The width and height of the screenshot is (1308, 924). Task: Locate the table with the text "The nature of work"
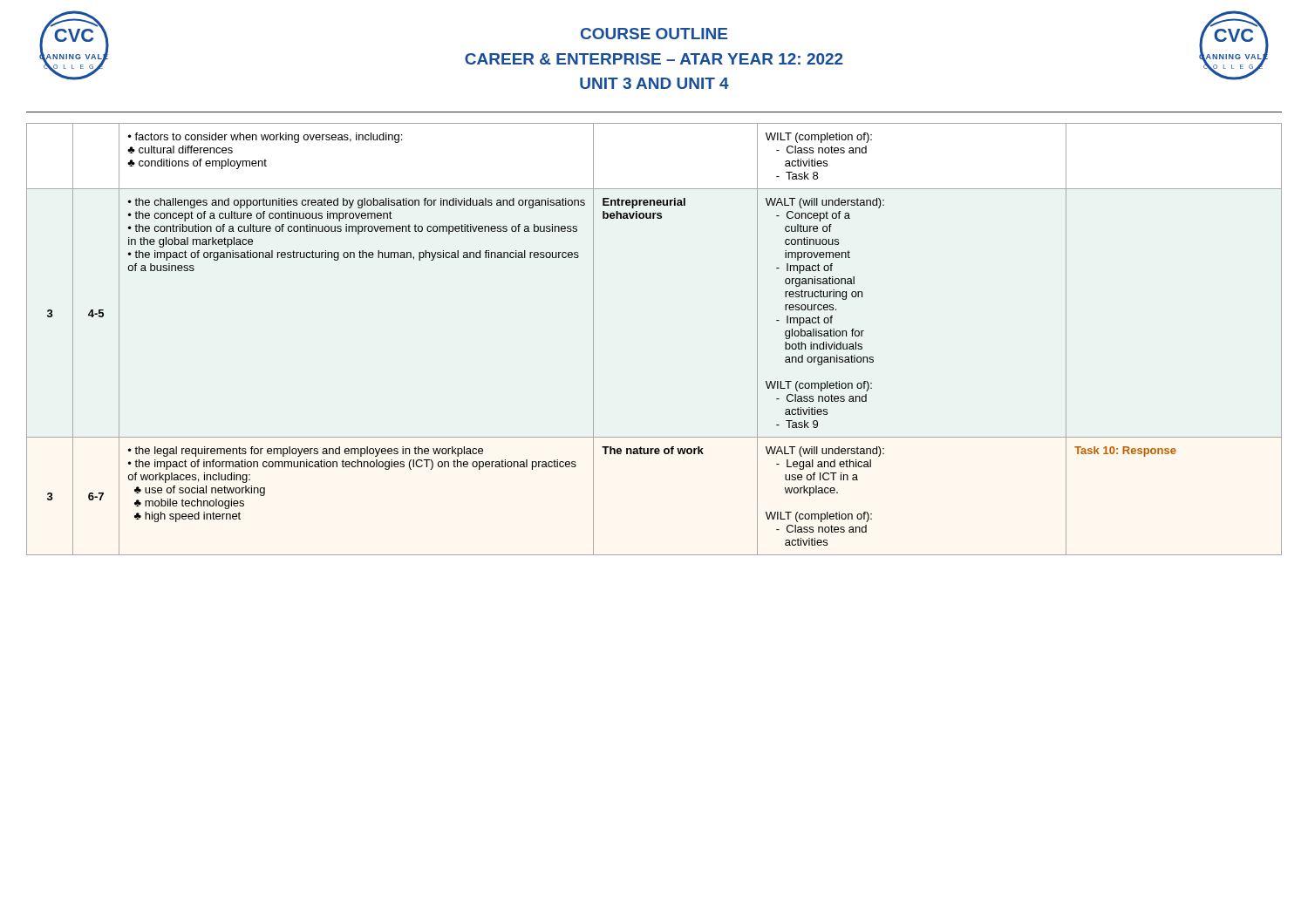[654, 339]
